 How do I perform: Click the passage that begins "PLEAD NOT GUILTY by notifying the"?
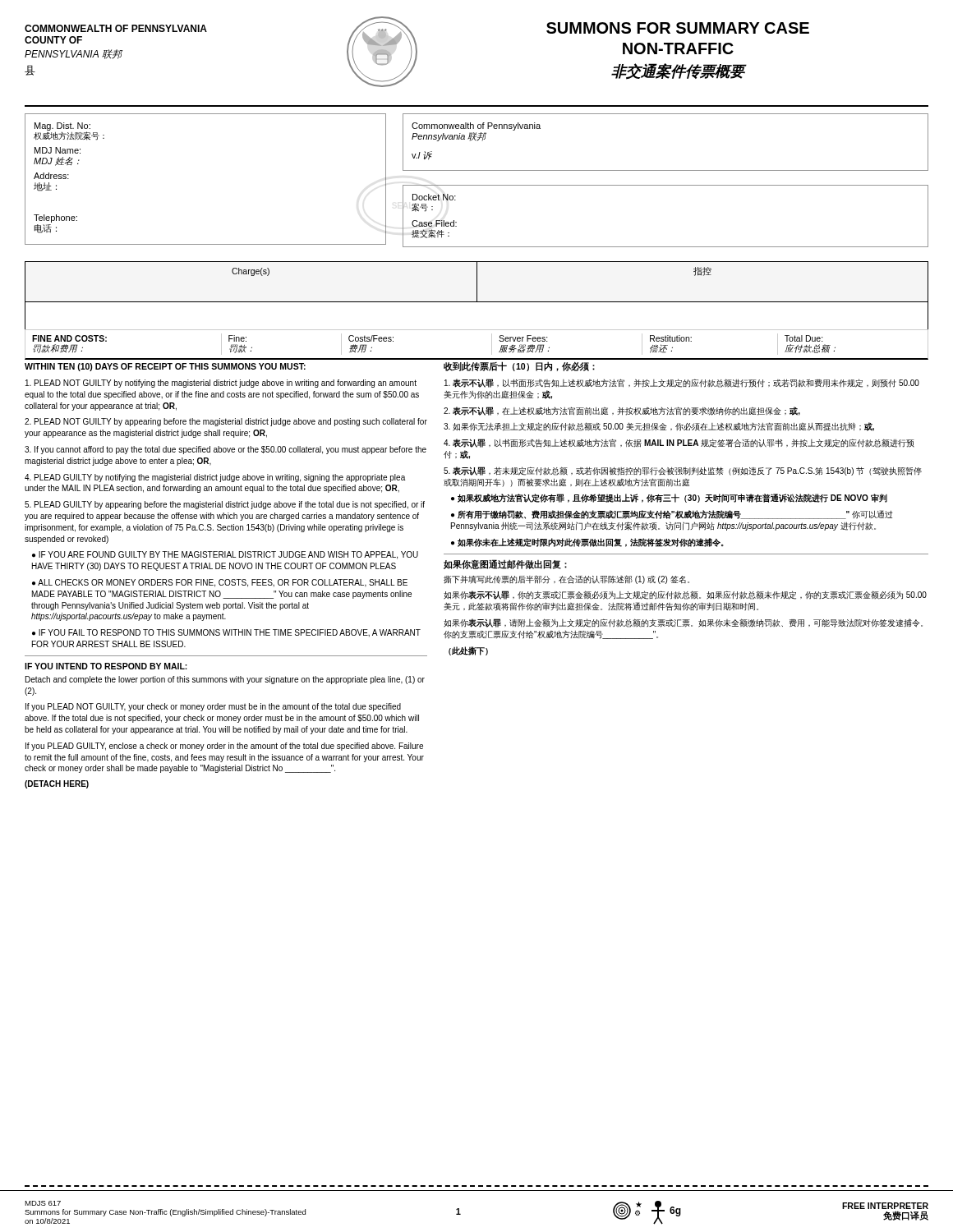click(x=222, y=394)
